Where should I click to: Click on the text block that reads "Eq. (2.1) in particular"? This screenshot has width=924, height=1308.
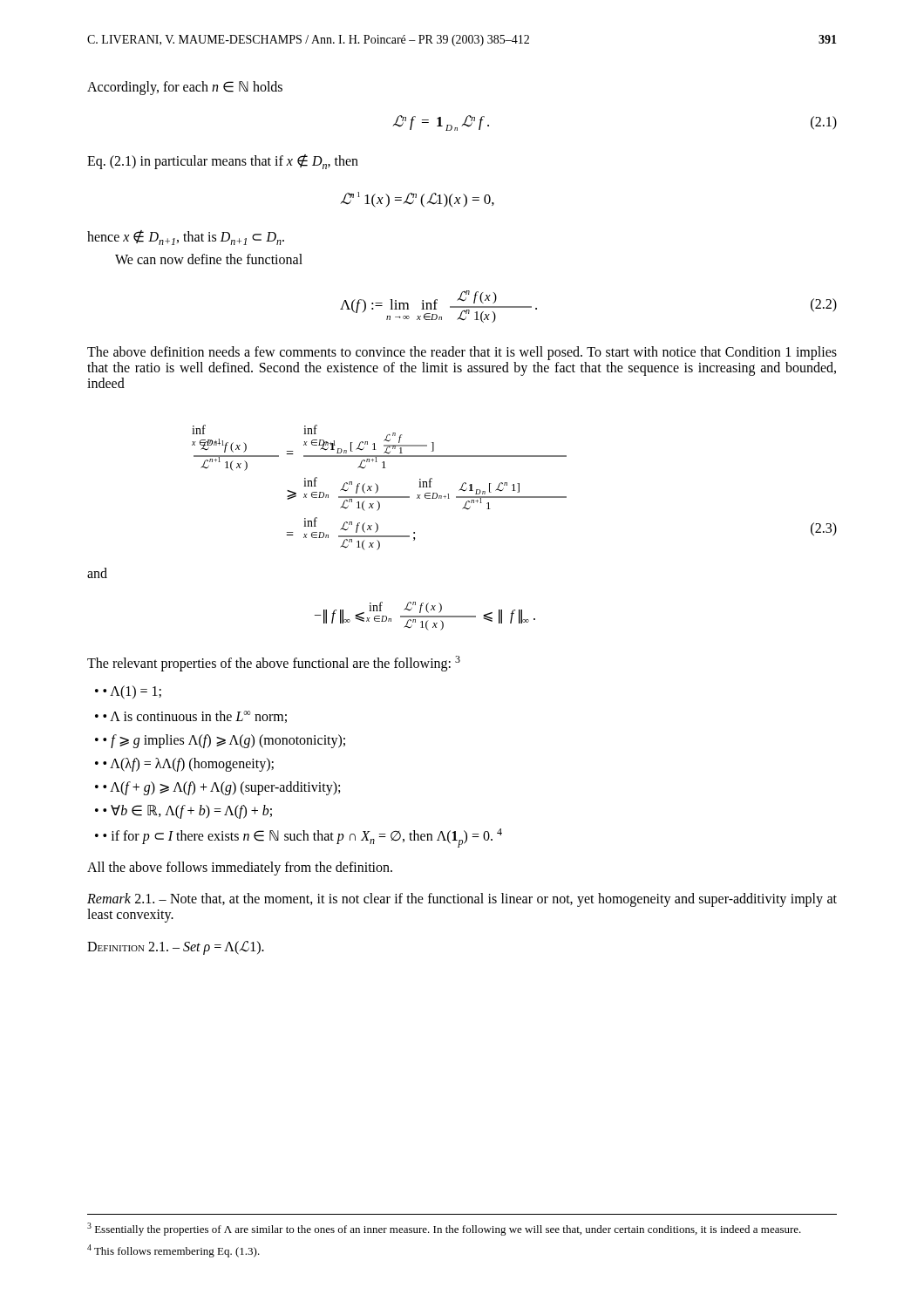point(223,163)
